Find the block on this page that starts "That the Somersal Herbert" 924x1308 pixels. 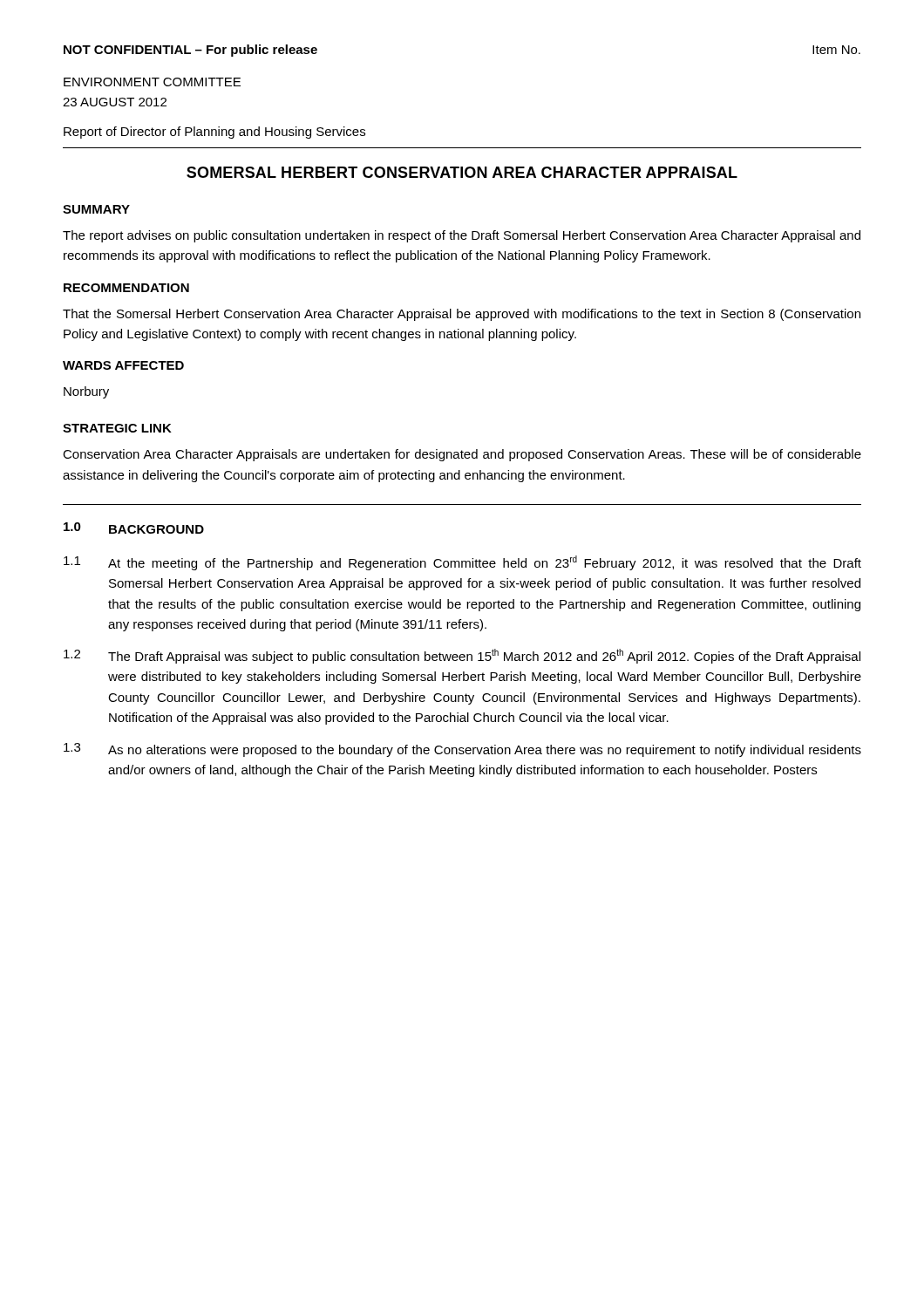click(462, 323)
